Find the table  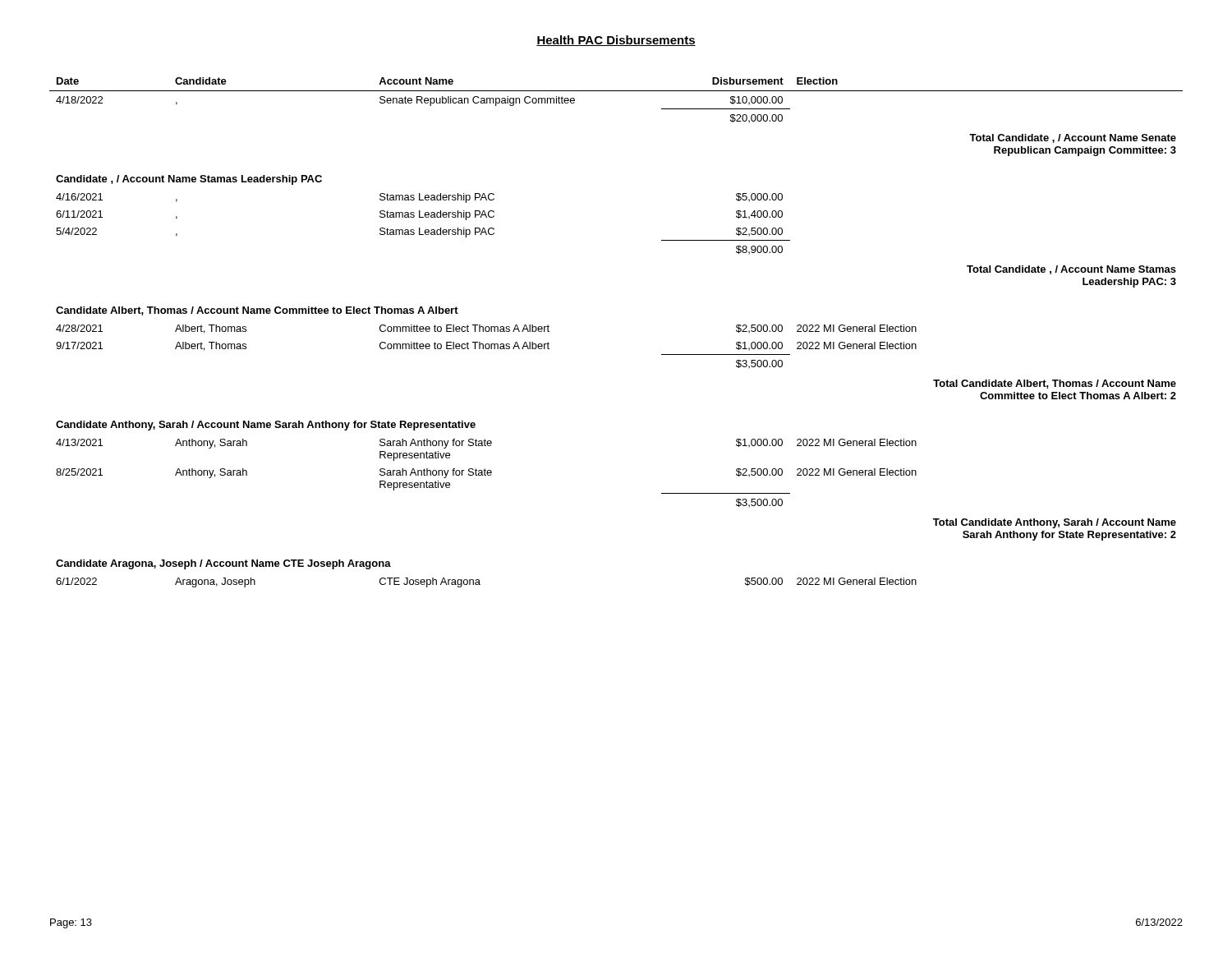616,330
